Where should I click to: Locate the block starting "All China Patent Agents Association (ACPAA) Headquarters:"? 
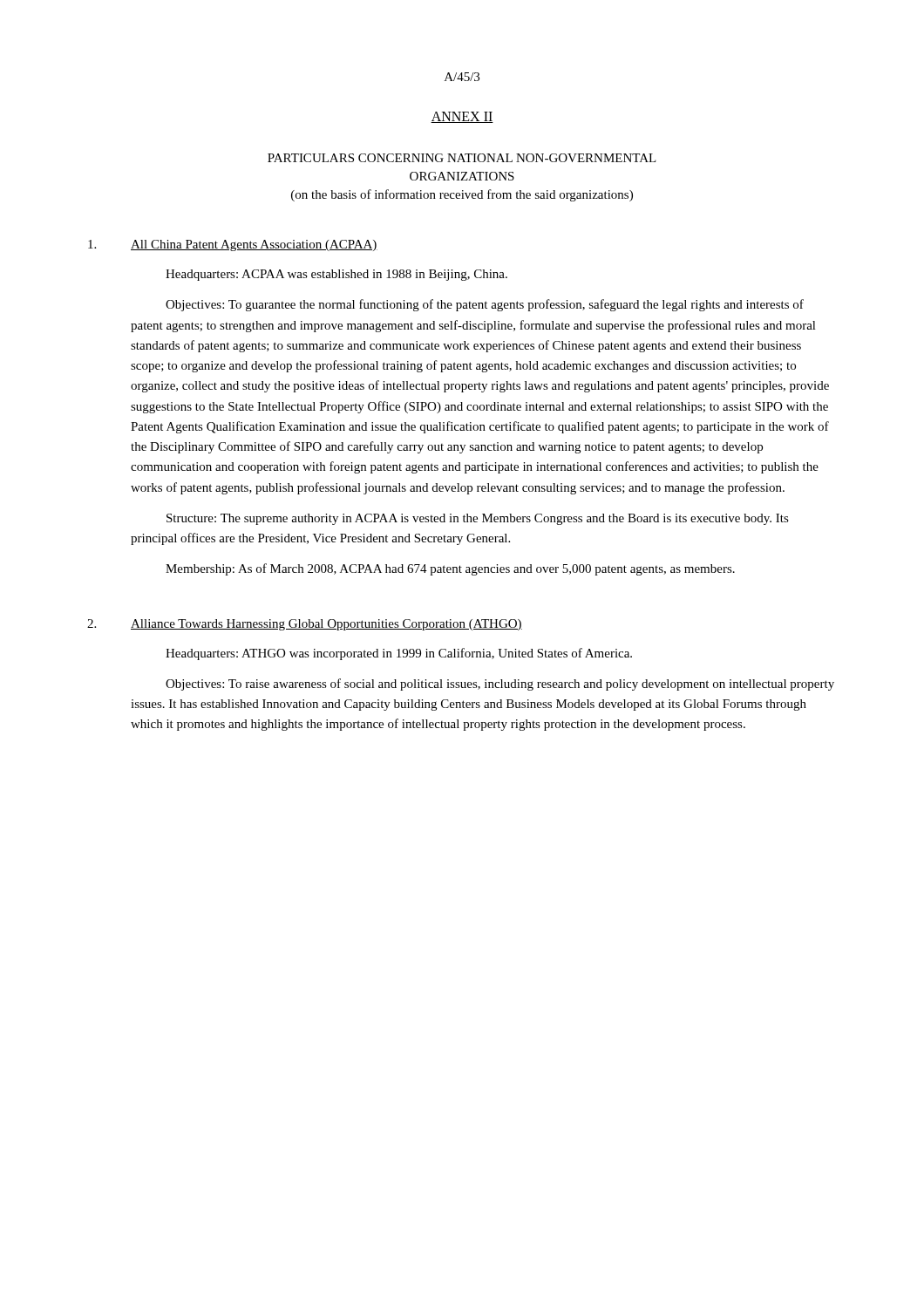click(x=462, y=414)
